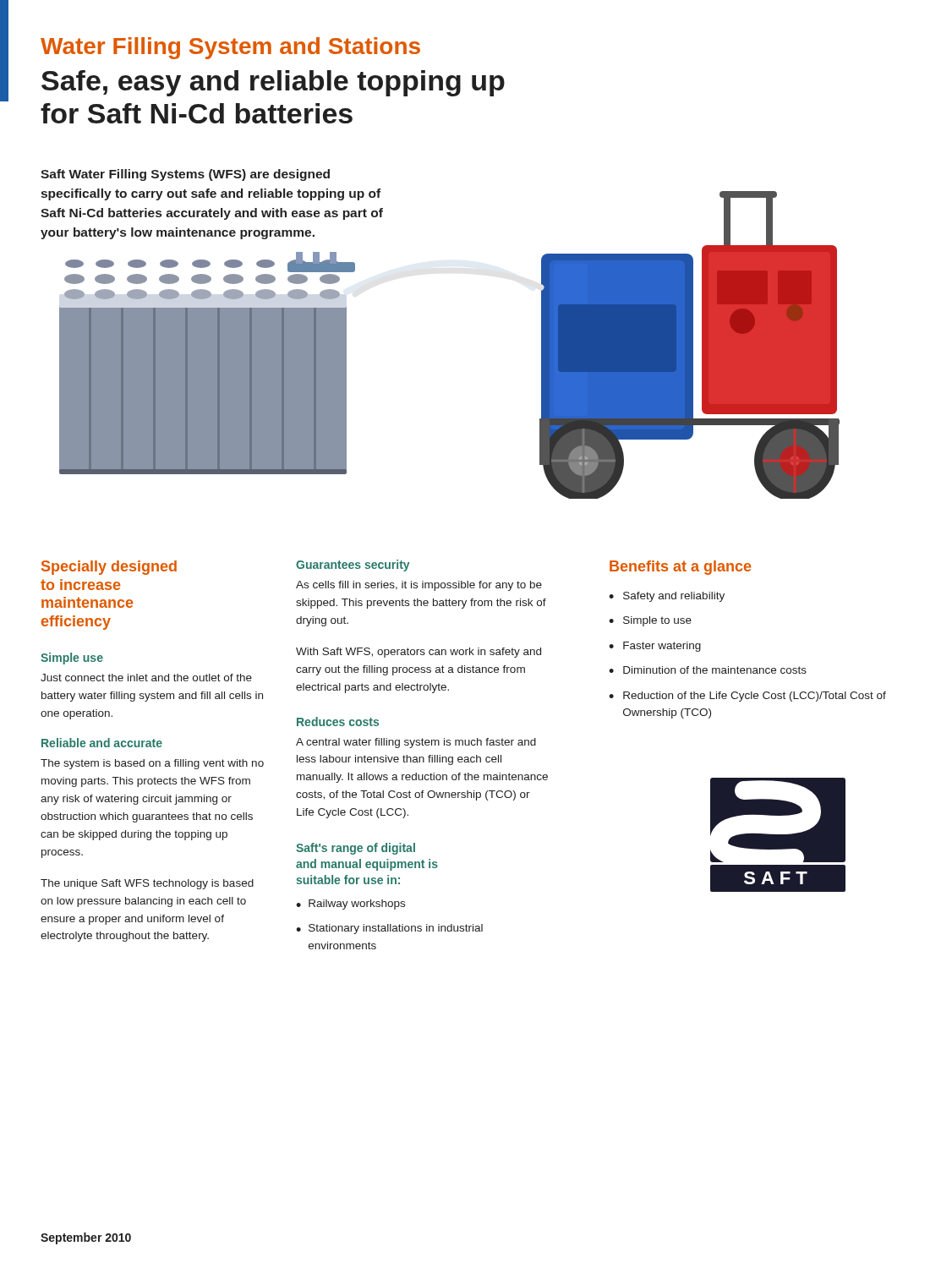Screen dimensions: 1268x952
Task: Click on the region starting "As cells fill in series,"
Action: tap(419, 586)
